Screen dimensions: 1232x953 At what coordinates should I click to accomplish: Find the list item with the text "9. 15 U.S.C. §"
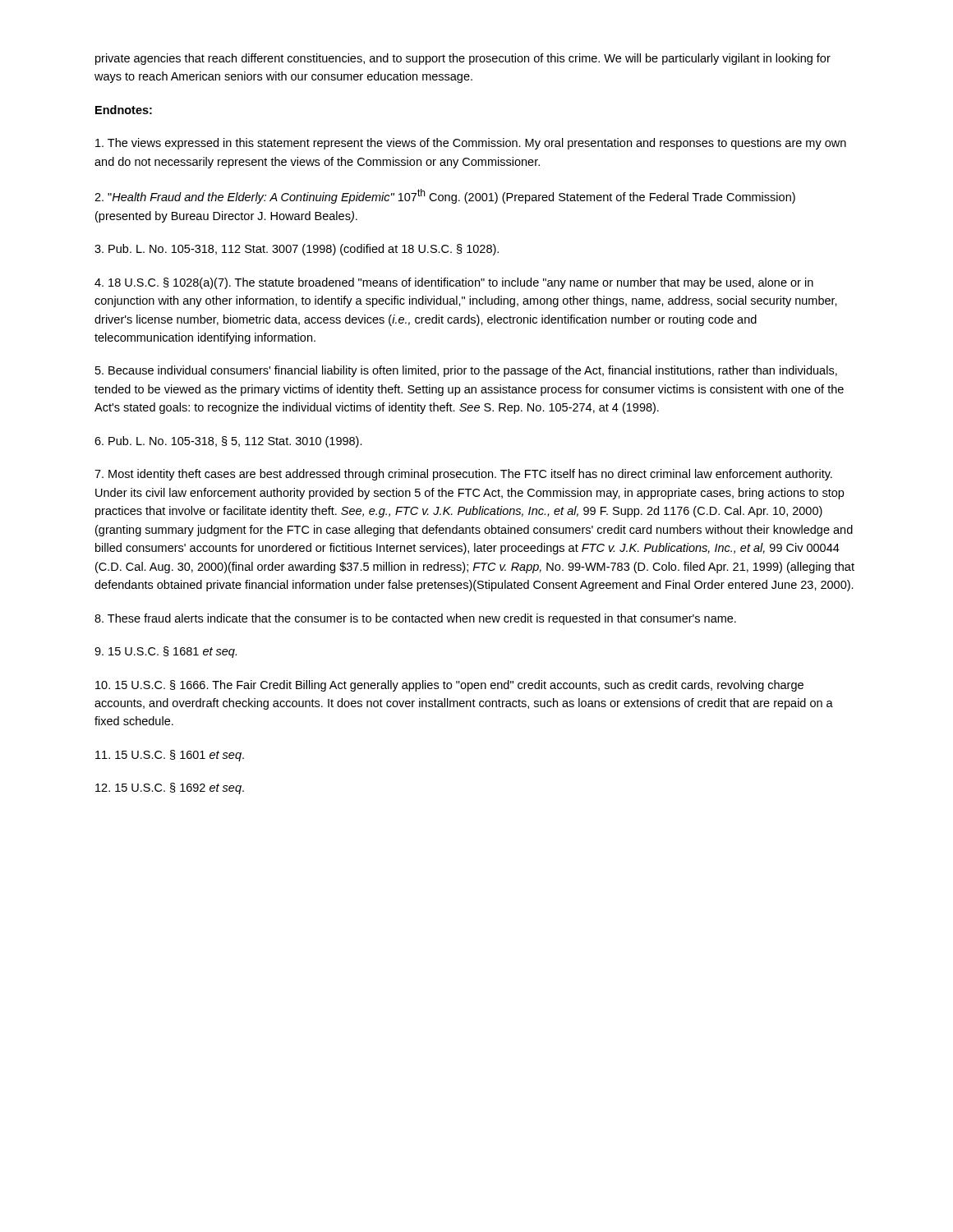click(x=166, y=651)
